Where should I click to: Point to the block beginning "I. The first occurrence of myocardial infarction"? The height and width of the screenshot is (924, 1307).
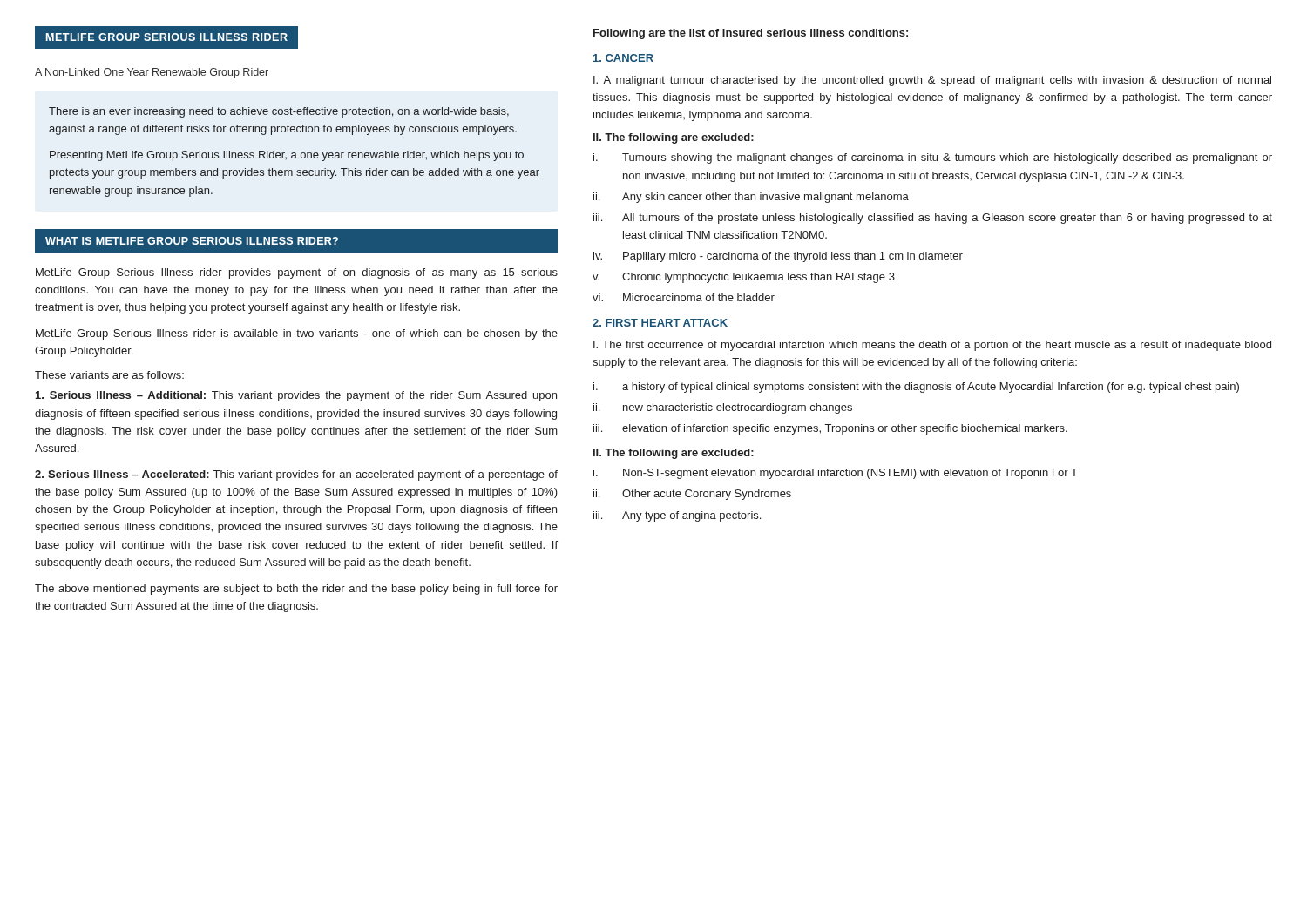click(x=932, y=353)
